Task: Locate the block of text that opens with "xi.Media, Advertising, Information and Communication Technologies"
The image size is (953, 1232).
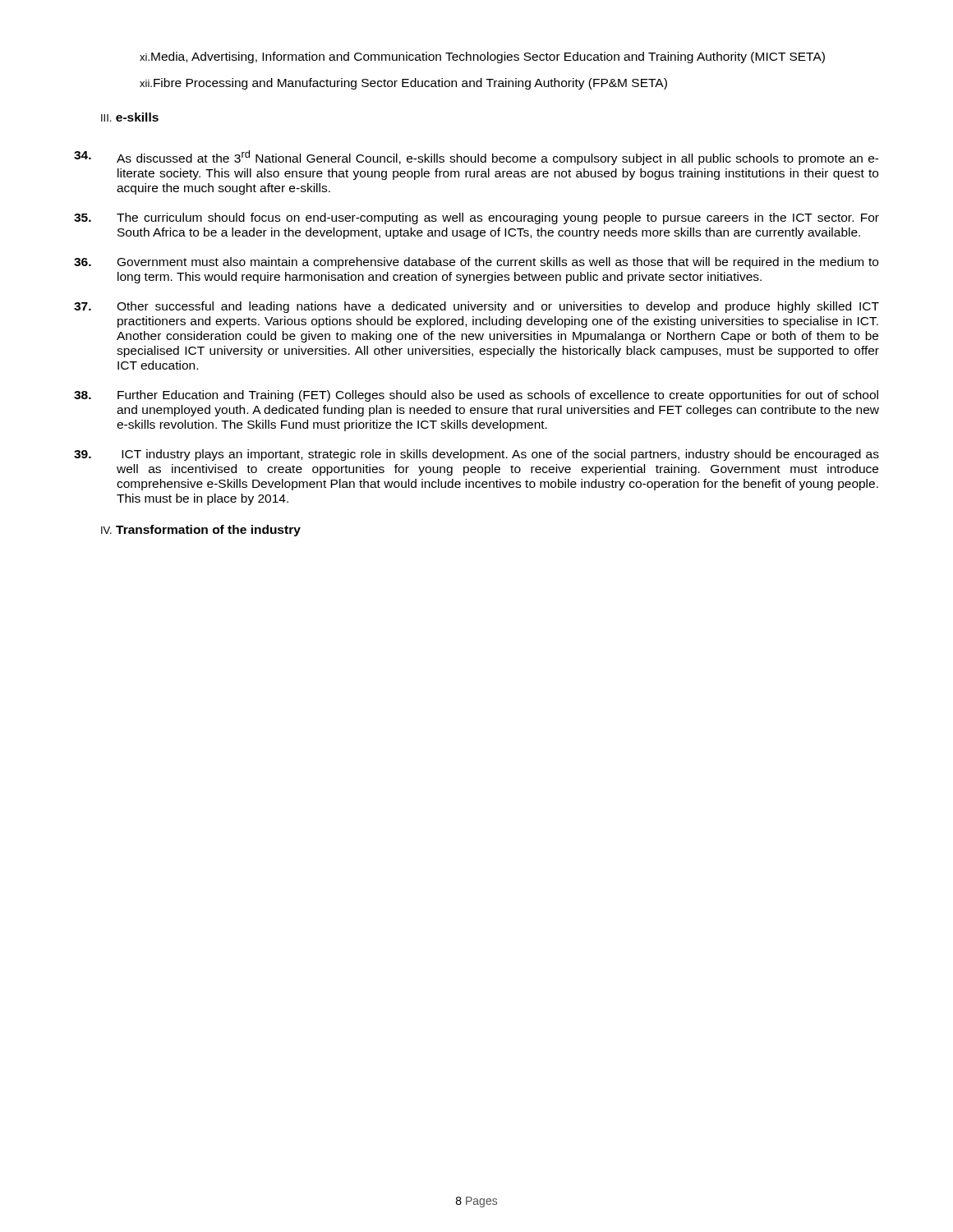Action: (x=483, y=56)
